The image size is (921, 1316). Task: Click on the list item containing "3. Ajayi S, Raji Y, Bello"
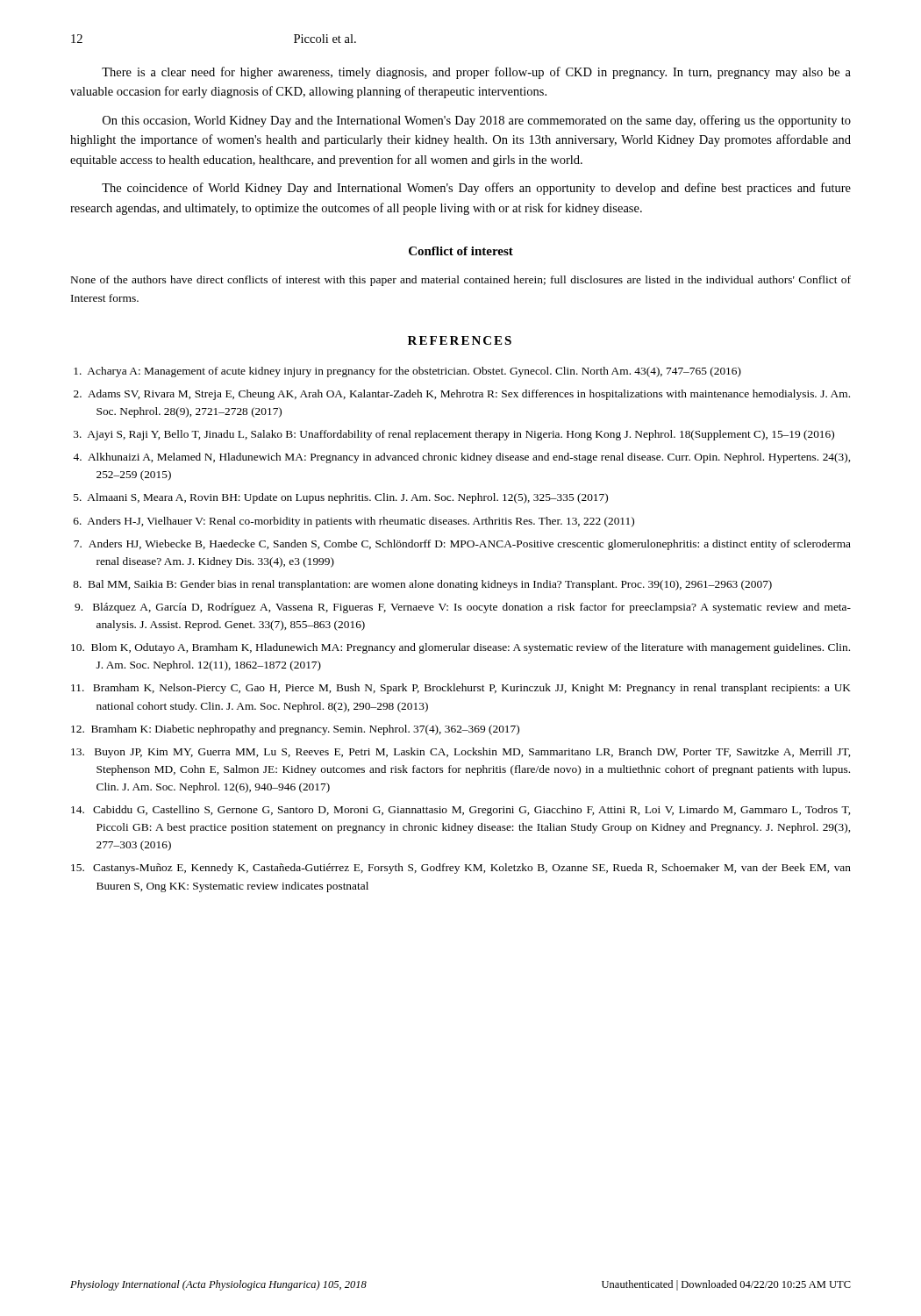[452, 434]
